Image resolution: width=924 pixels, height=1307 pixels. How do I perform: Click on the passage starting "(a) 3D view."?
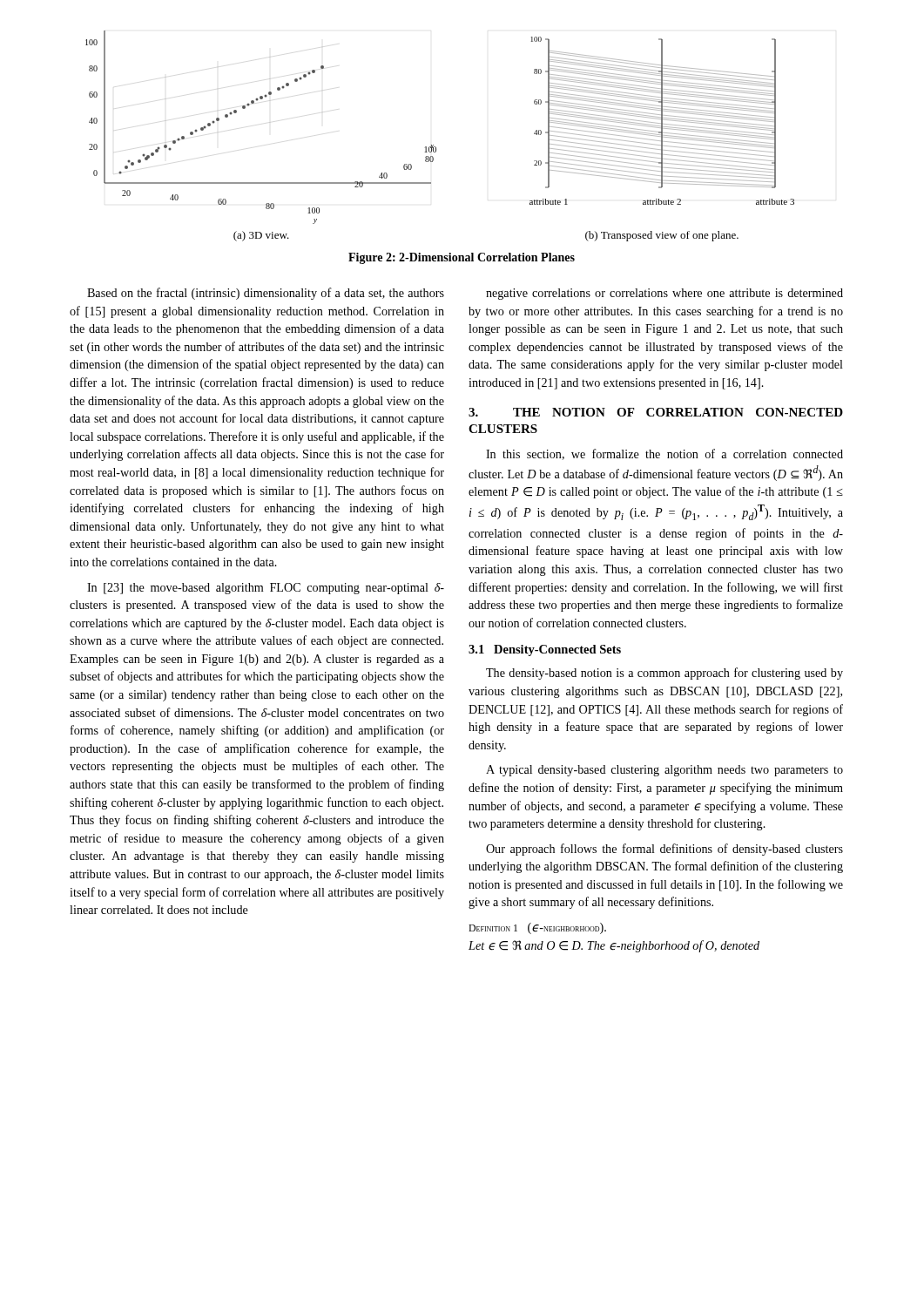(x=261, y=235)
